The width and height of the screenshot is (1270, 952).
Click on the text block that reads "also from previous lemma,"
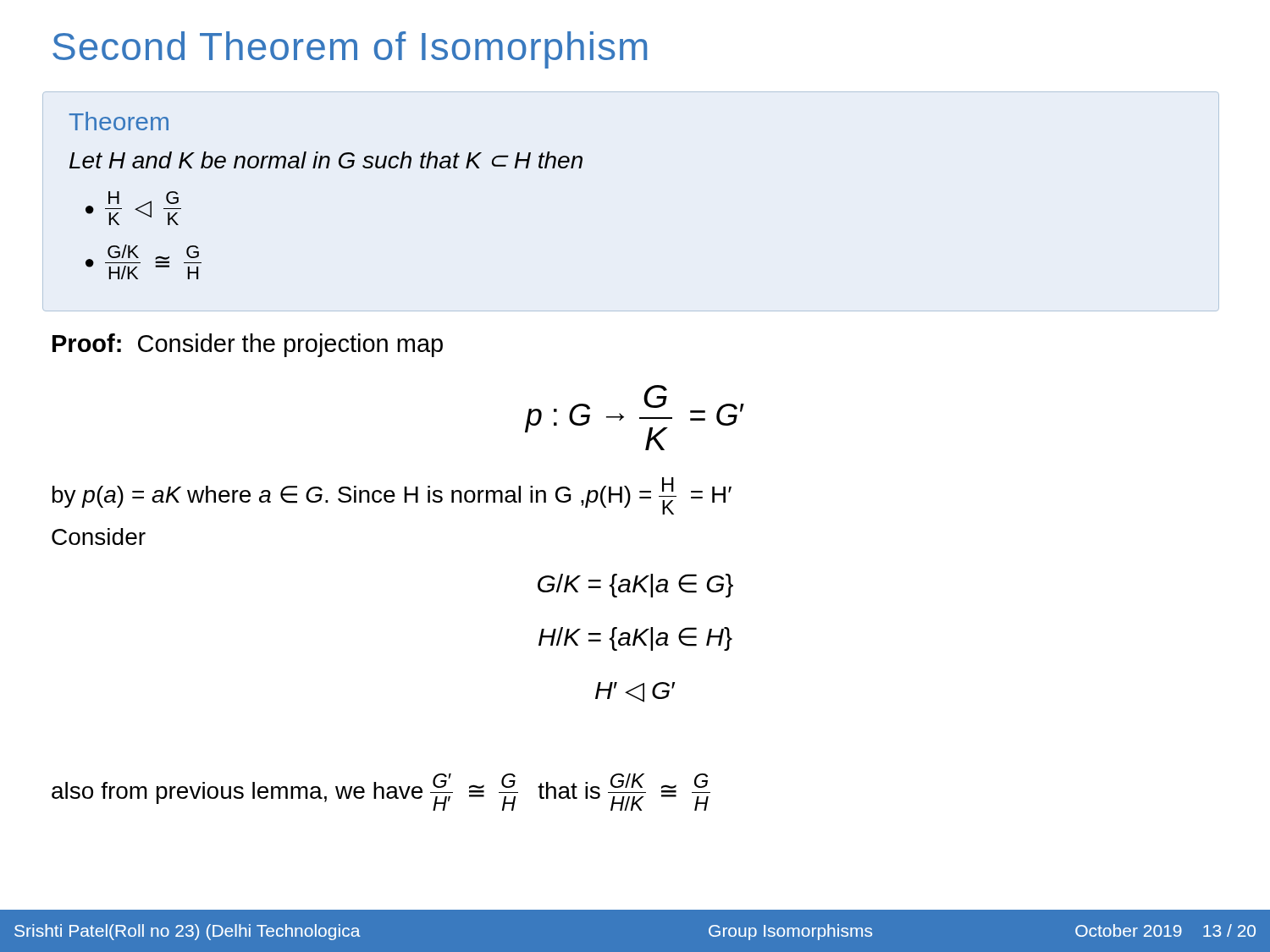pyautogui.click(x=381, y=793)
